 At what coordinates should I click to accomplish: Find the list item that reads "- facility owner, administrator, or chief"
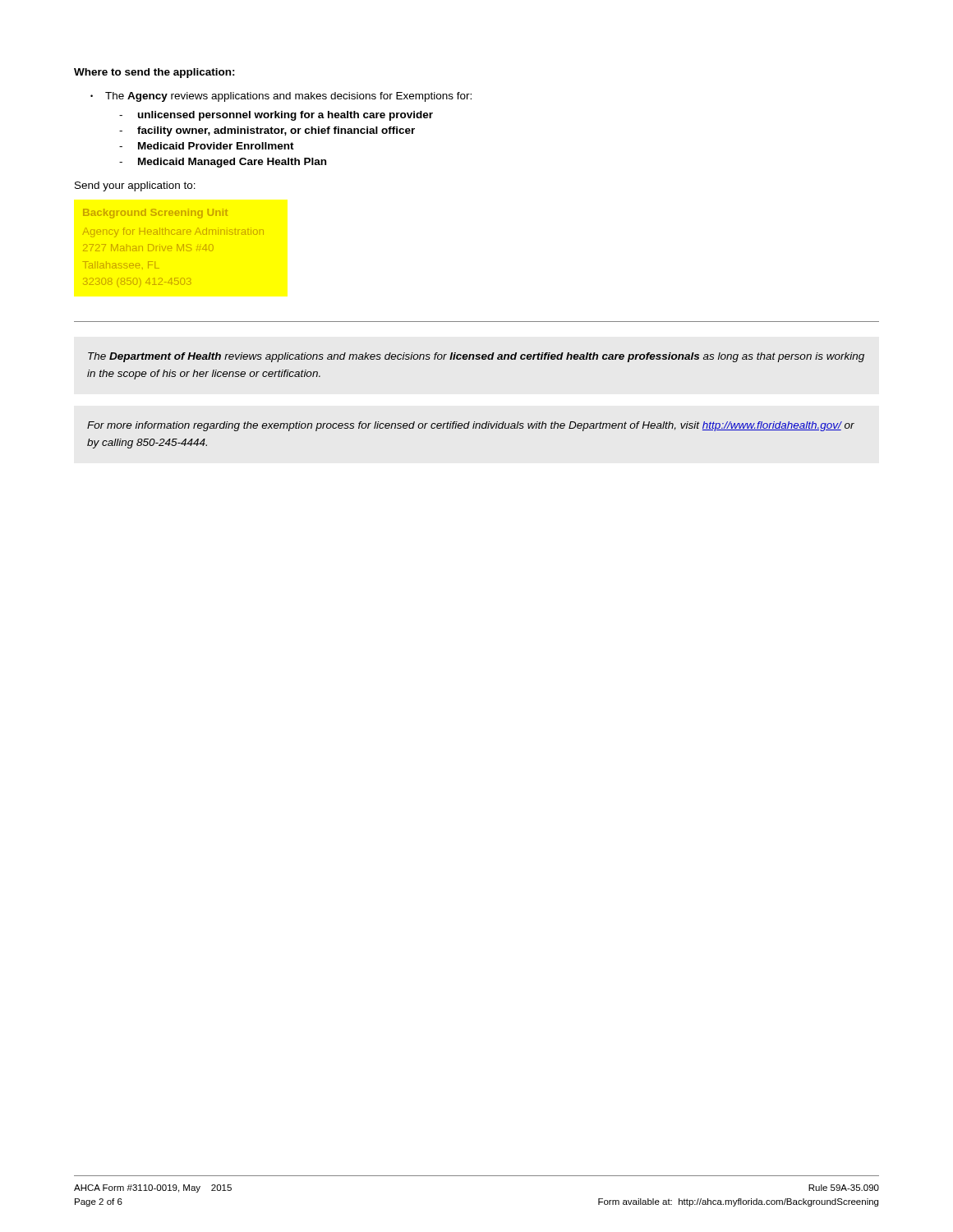pos(267,131)
